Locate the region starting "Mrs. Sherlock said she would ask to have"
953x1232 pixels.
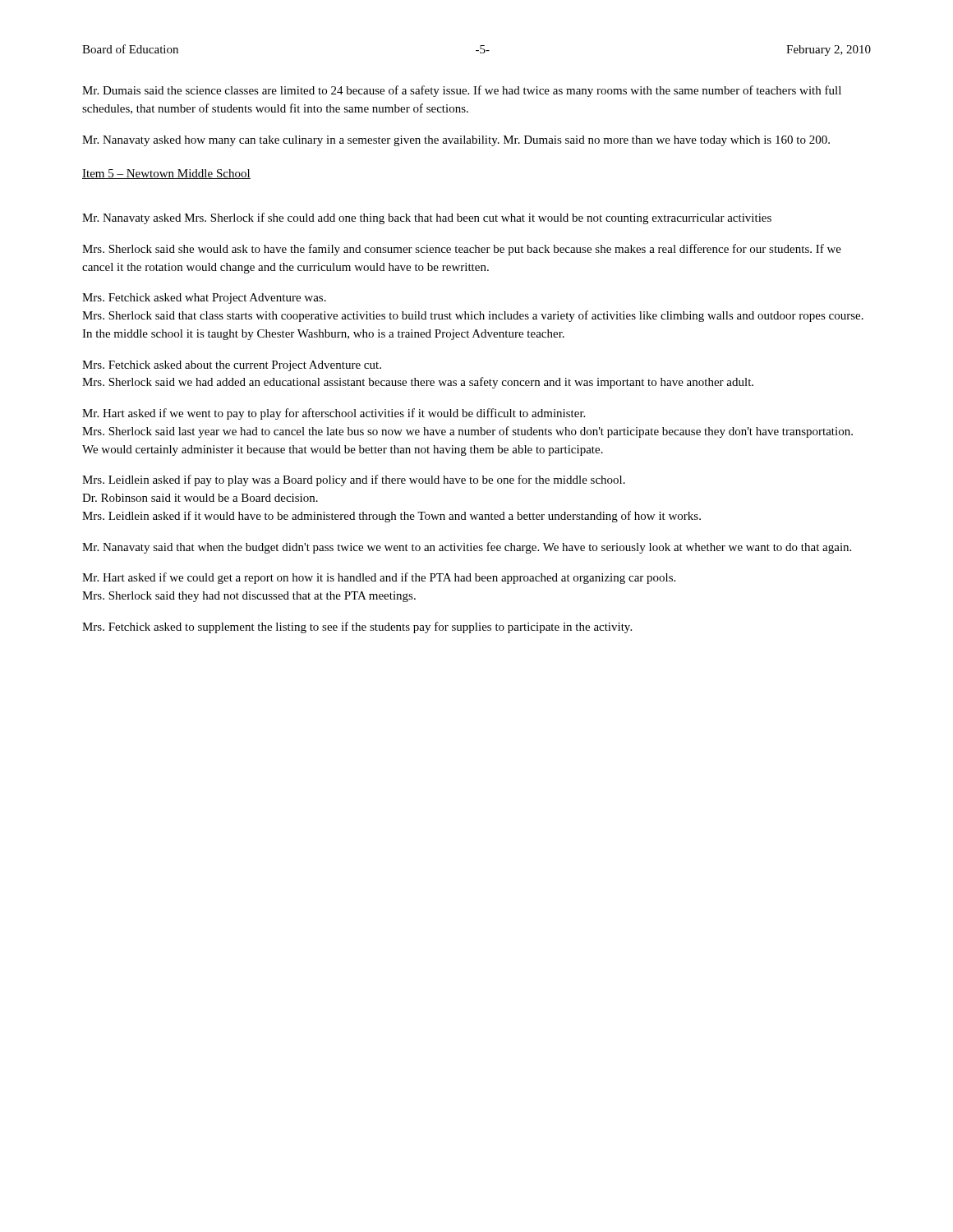(462, 258)
